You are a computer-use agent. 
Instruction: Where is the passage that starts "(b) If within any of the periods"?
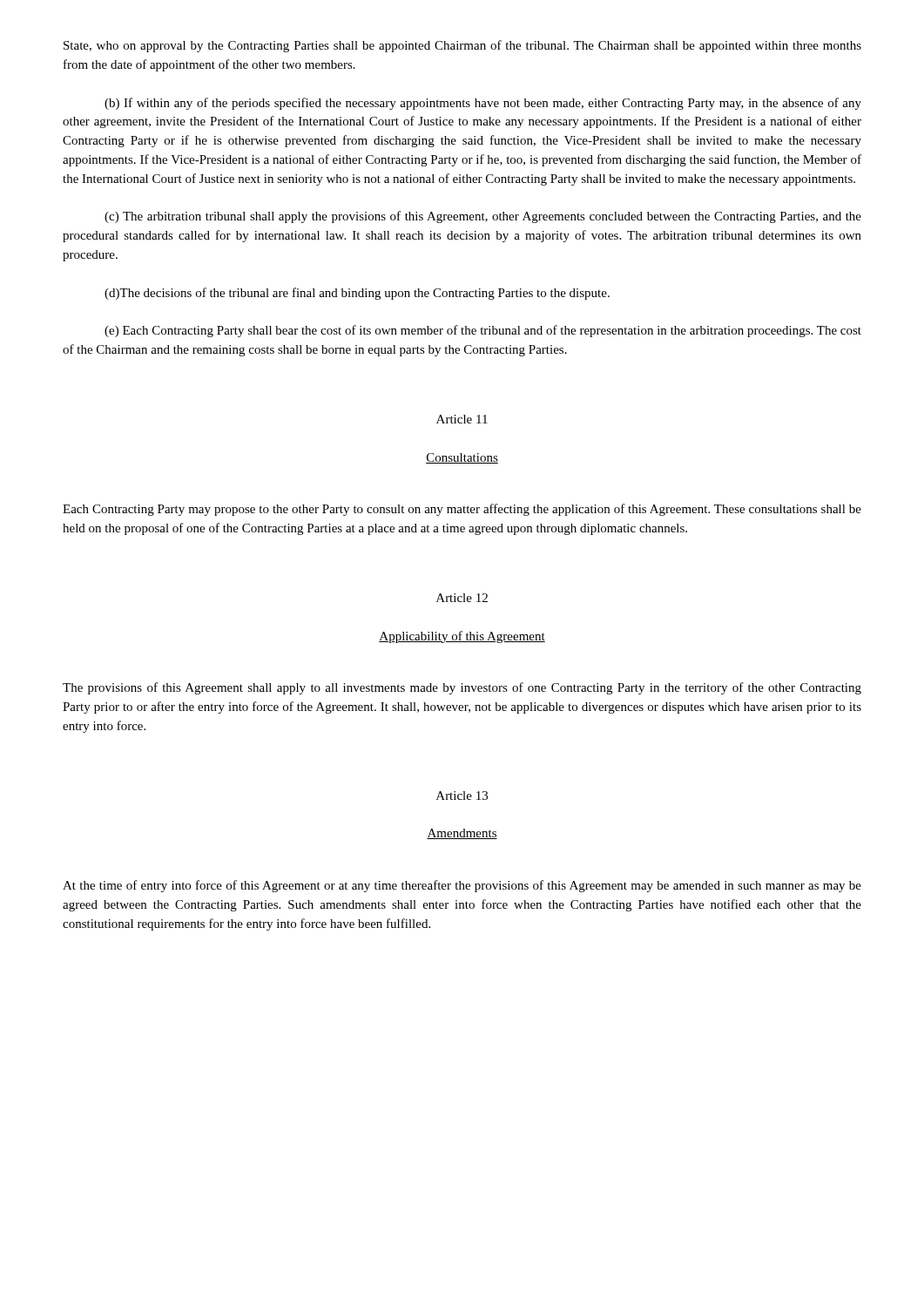tap(462, 141)
